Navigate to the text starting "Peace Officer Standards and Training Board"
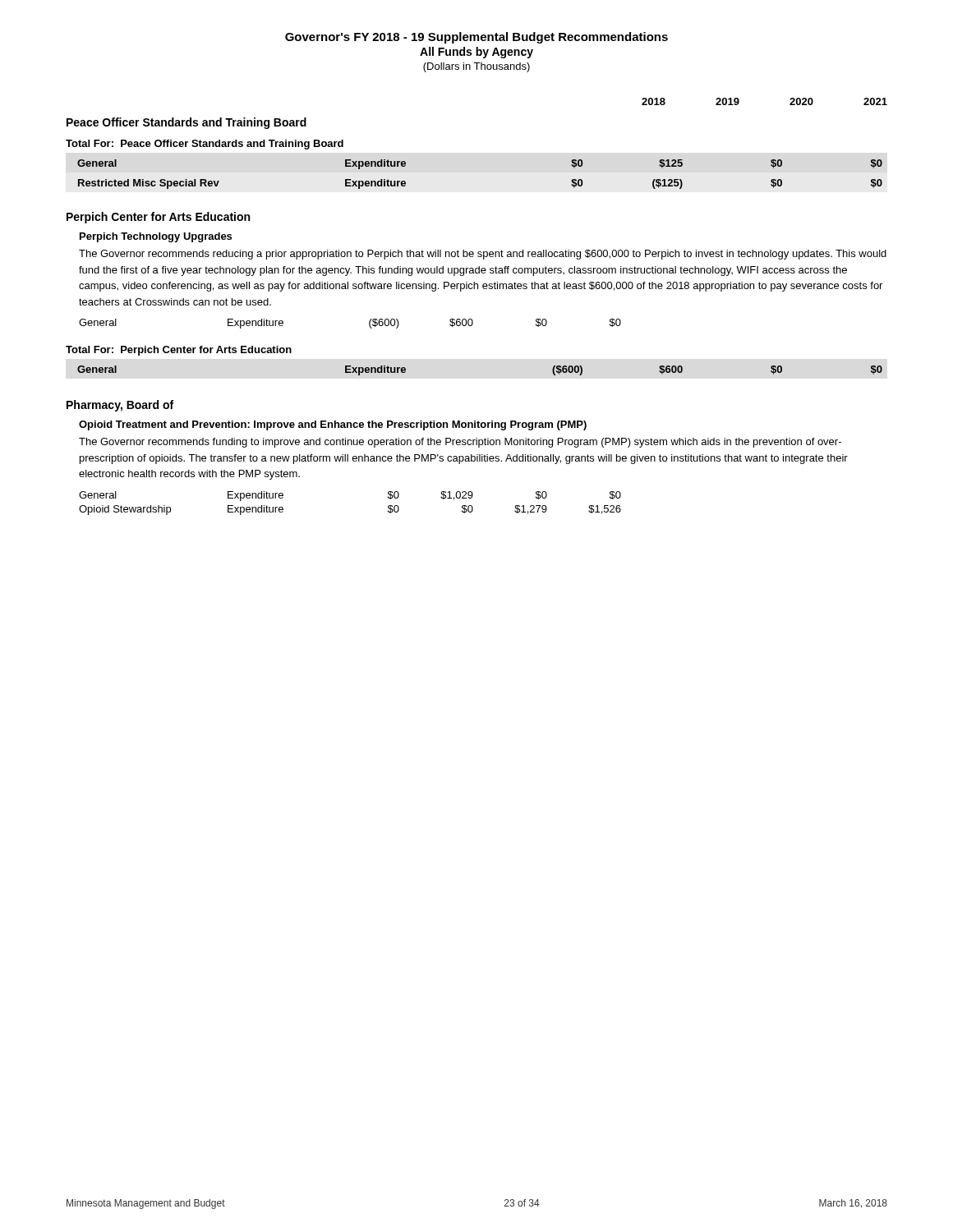953x1232 pixels. pos(186,122)
